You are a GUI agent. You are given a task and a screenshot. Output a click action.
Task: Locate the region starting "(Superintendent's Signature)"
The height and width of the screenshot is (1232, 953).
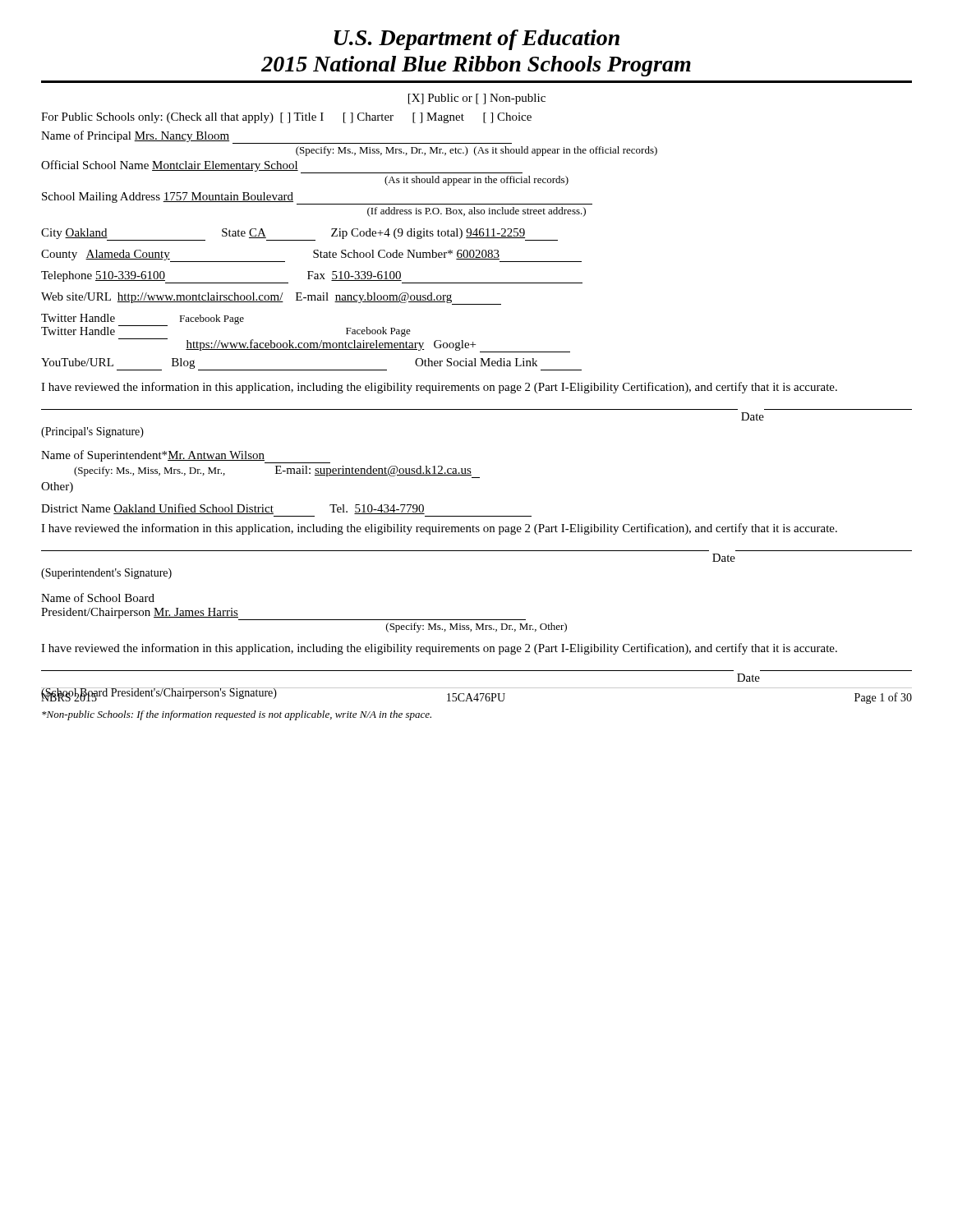tap(106, 573)
